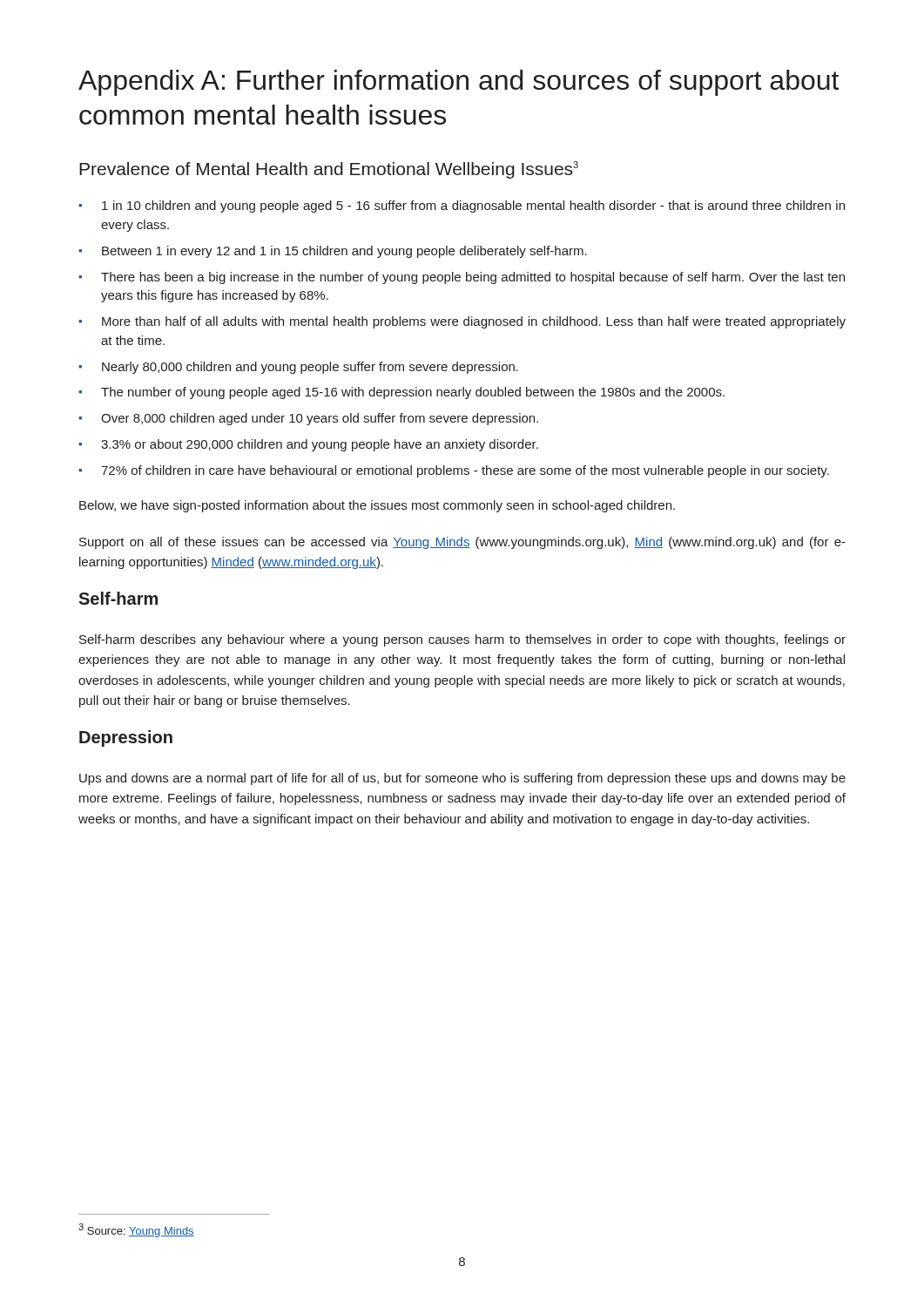This screenshot has height=1307, width=924.
Task: Find the passage starting "There has been a"
Action: (x=462, y=286)
